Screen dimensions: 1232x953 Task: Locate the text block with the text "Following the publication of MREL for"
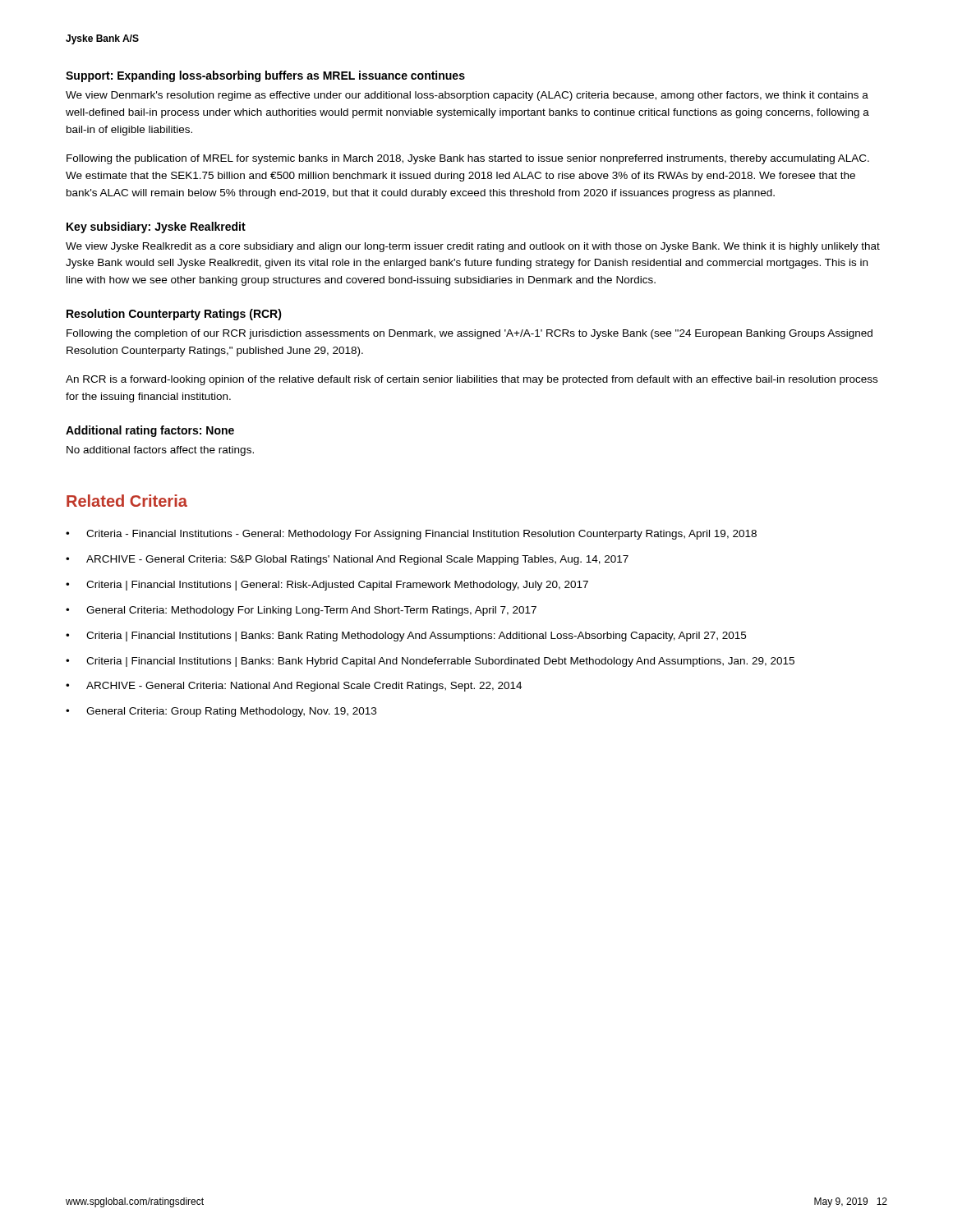[468, 175]
